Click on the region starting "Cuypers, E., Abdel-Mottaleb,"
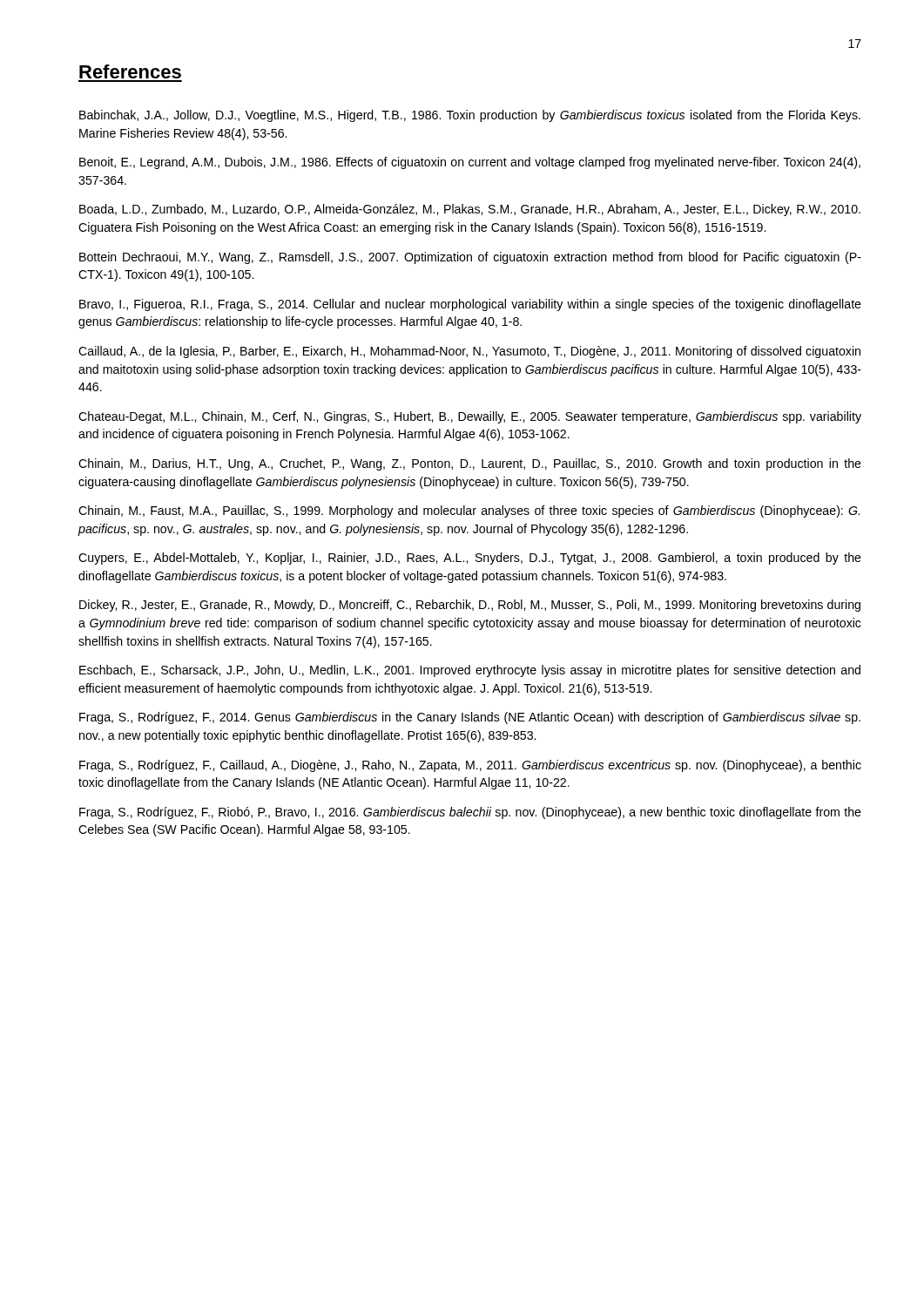This screenshot has width=924, height=1307. tap(470, 567)
